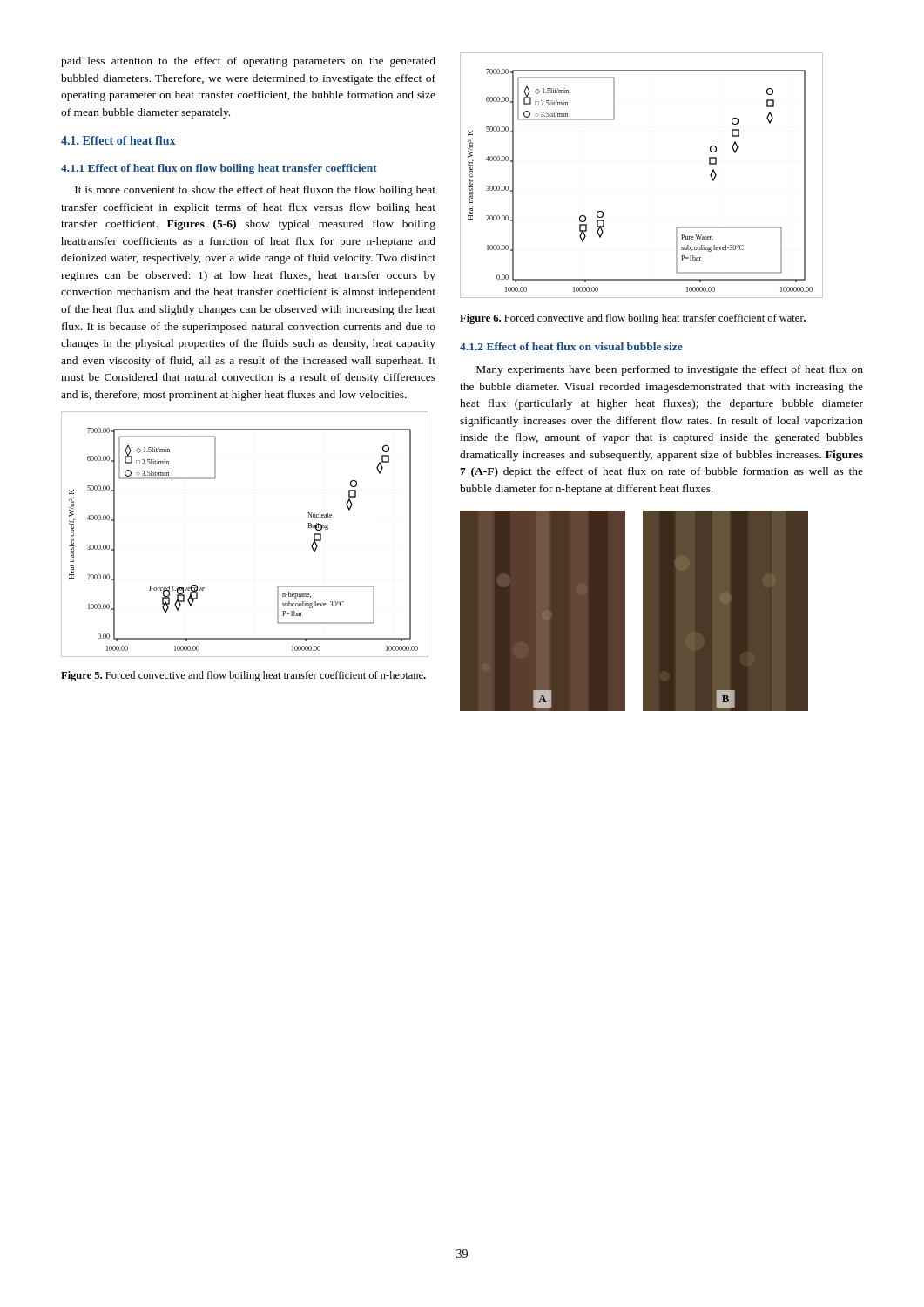The image size is (924, 1307).
Task: Click where it says "4.1. Effect of heat flux"
Action: point(118,141)
